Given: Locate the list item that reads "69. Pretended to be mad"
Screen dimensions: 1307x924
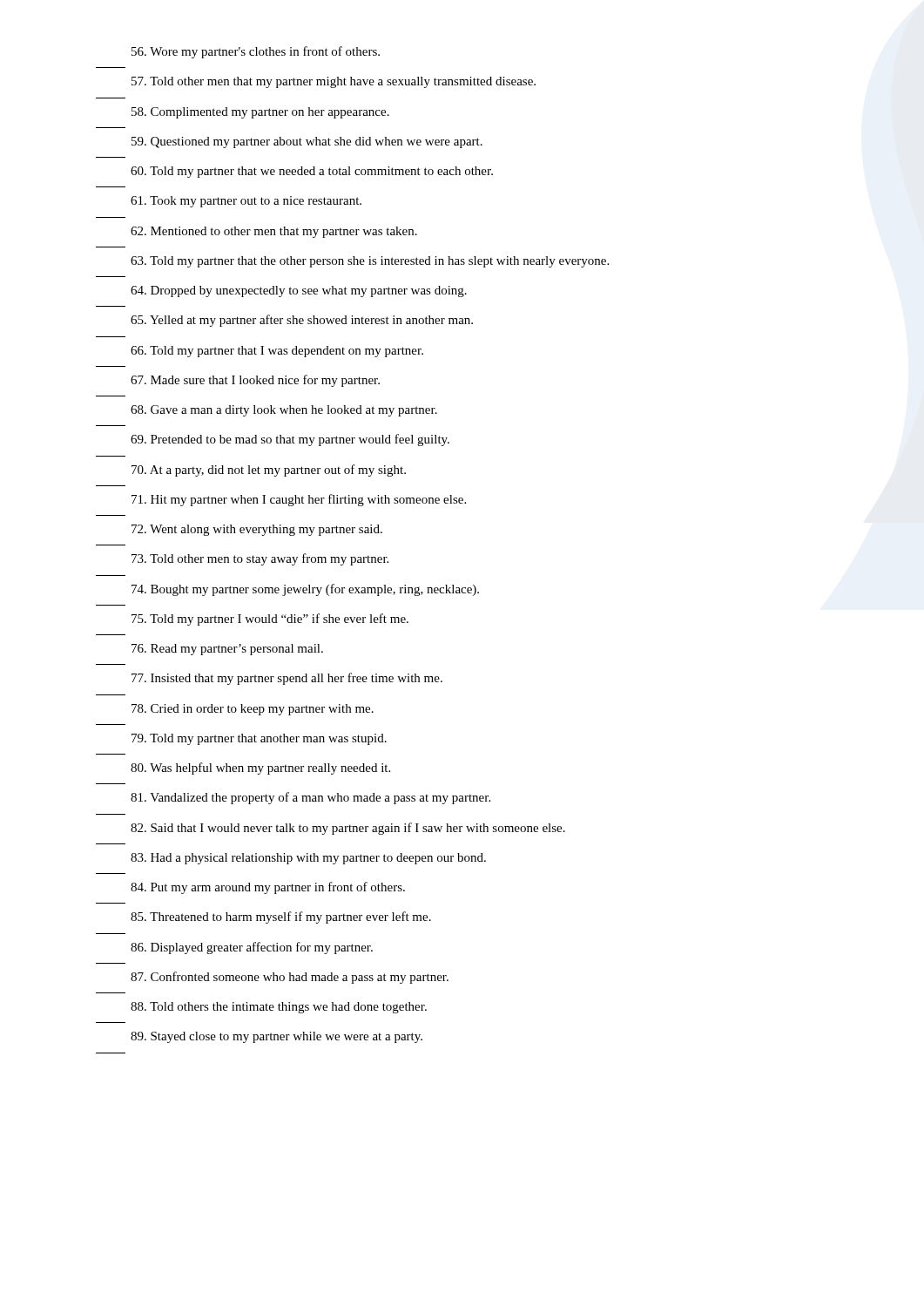Looking at the screenshot, I should [x=290, y=440].
